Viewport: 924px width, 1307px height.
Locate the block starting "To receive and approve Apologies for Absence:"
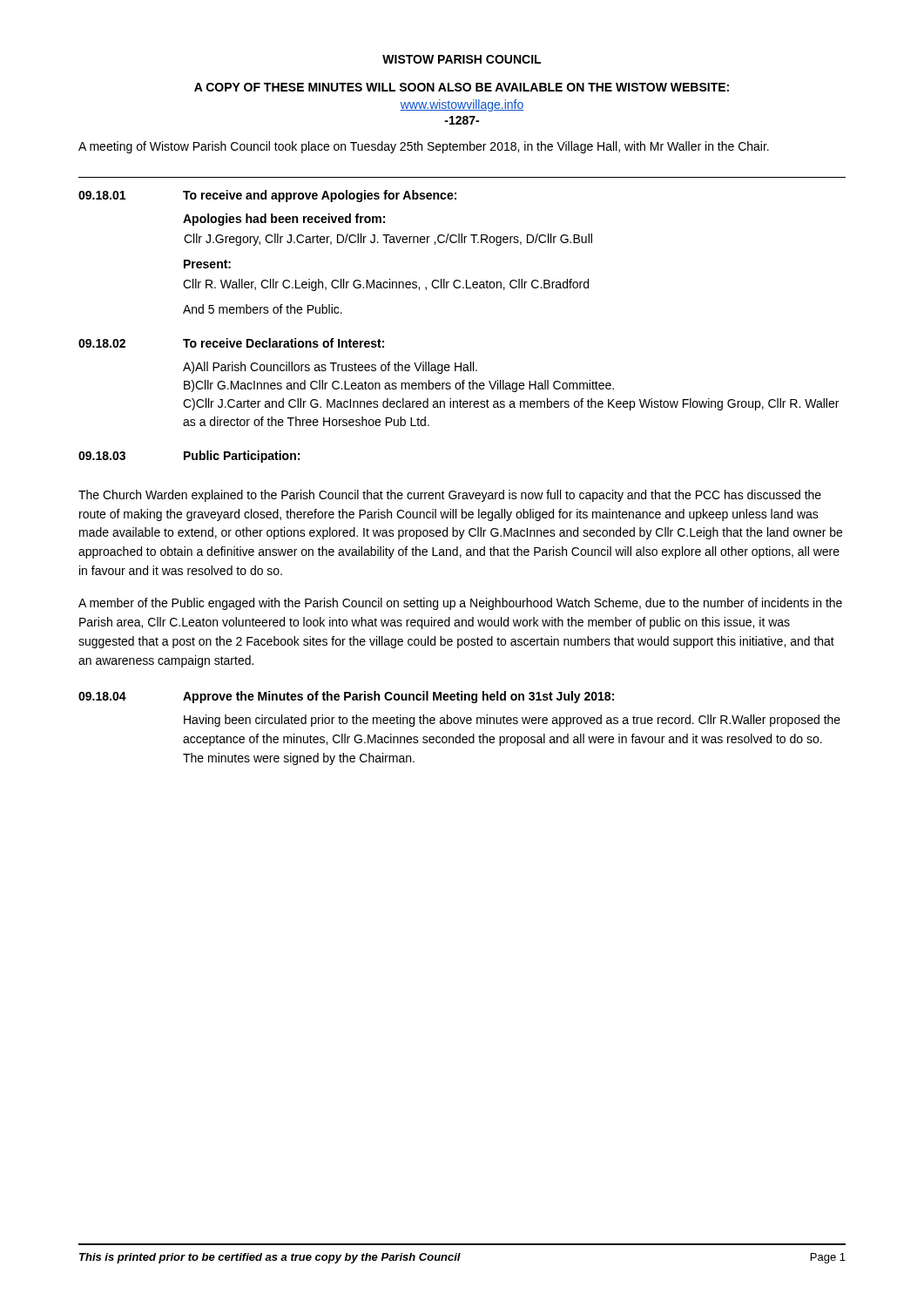coord(320,195)
